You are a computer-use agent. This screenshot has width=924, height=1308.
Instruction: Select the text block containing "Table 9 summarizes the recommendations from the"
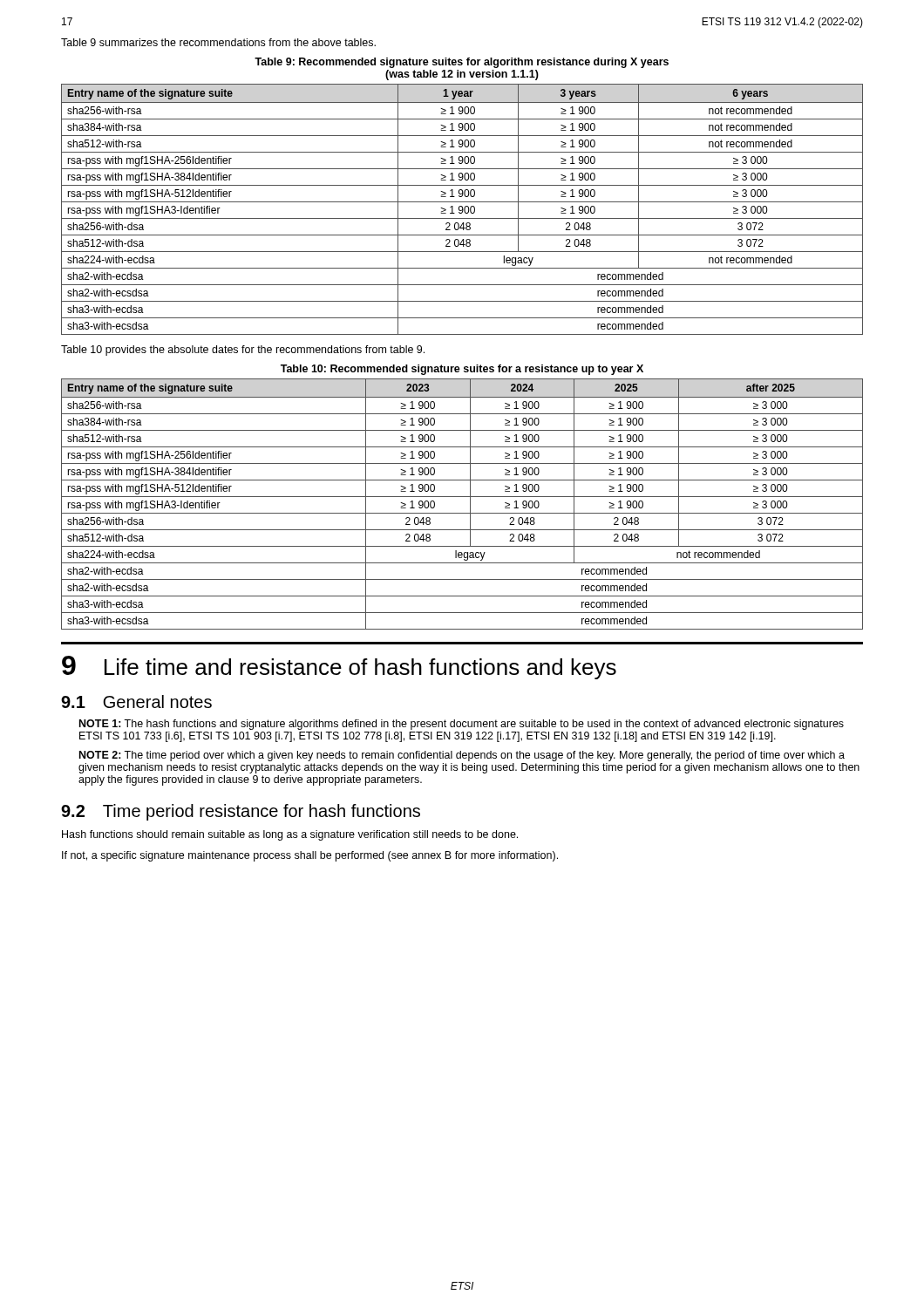click(x=219, y=43)
